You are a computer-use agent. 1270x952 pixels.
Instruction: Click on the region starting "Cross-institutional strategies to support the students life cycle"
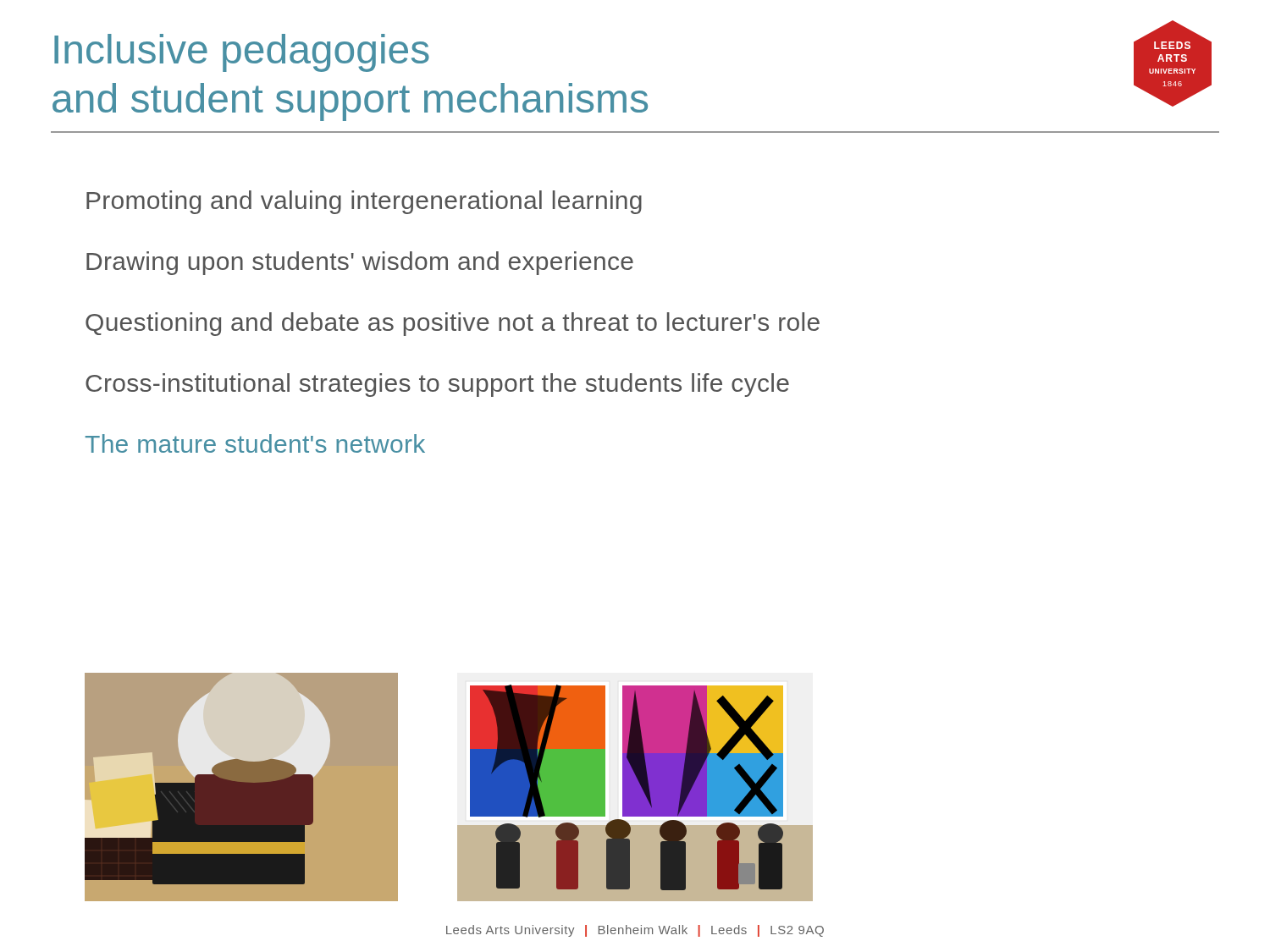point(437,383)
